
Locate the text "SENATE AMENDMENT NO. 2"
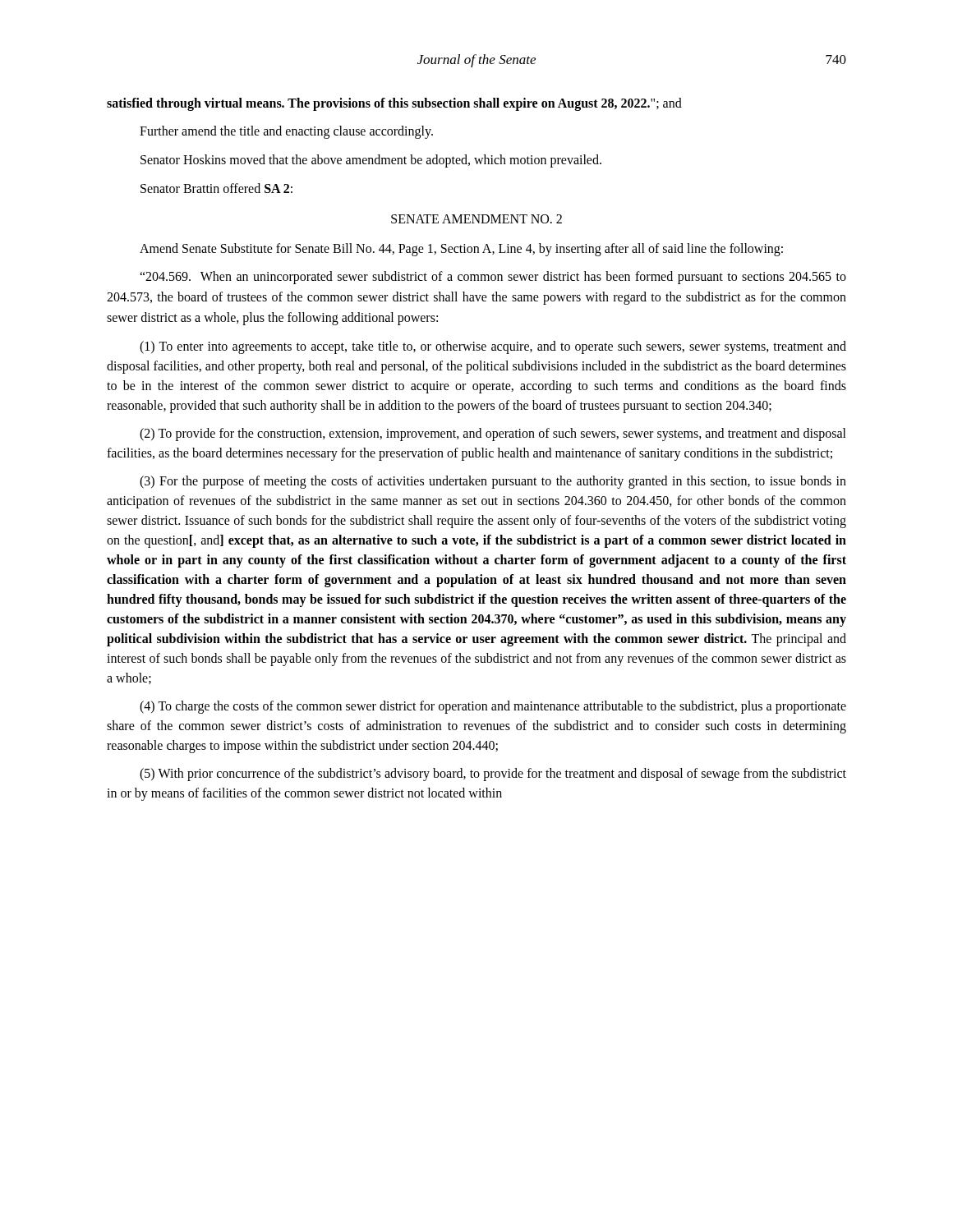tap(476, 219)
